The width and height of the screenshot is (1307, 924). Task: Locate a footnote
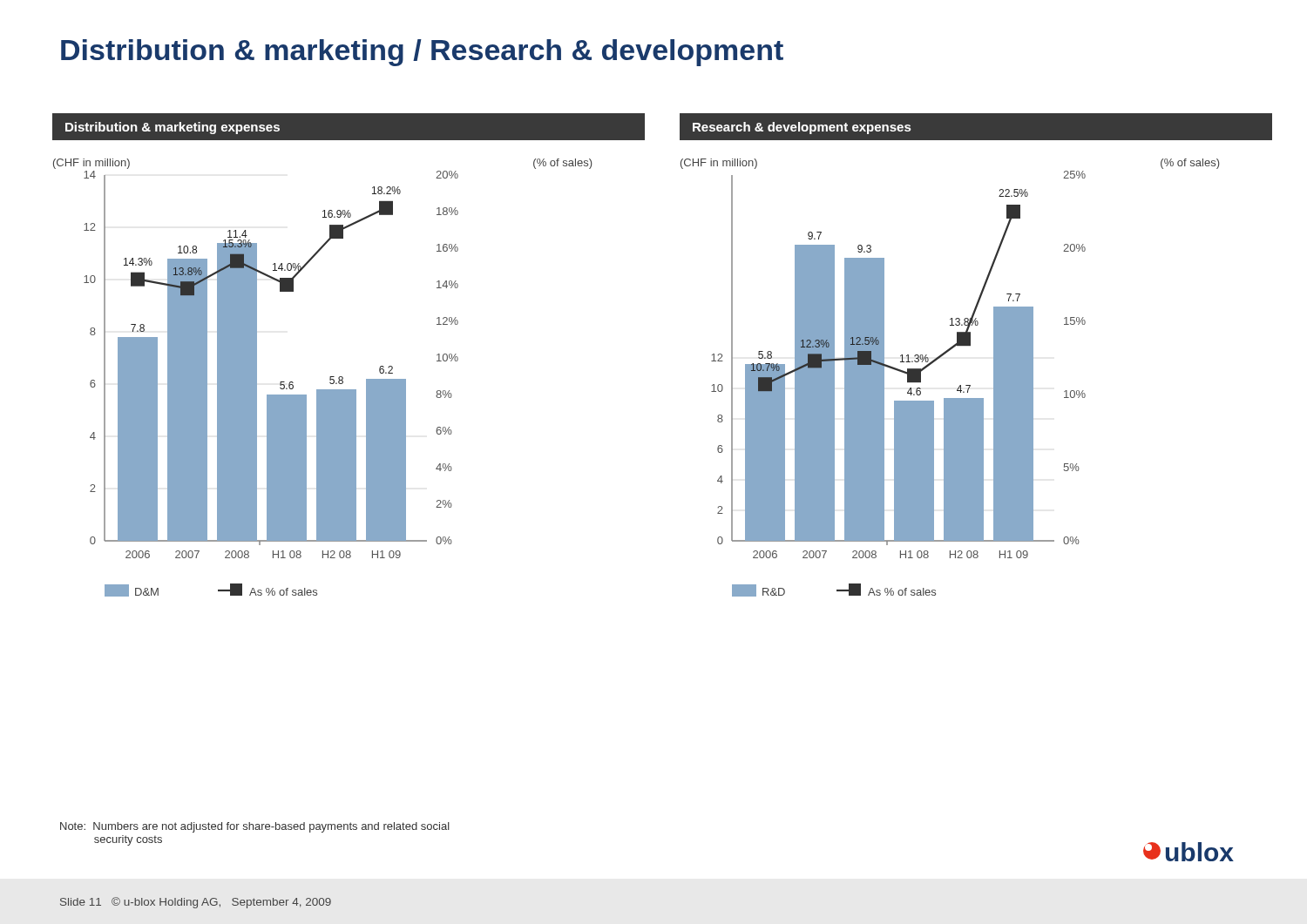[x=254, y=833]
